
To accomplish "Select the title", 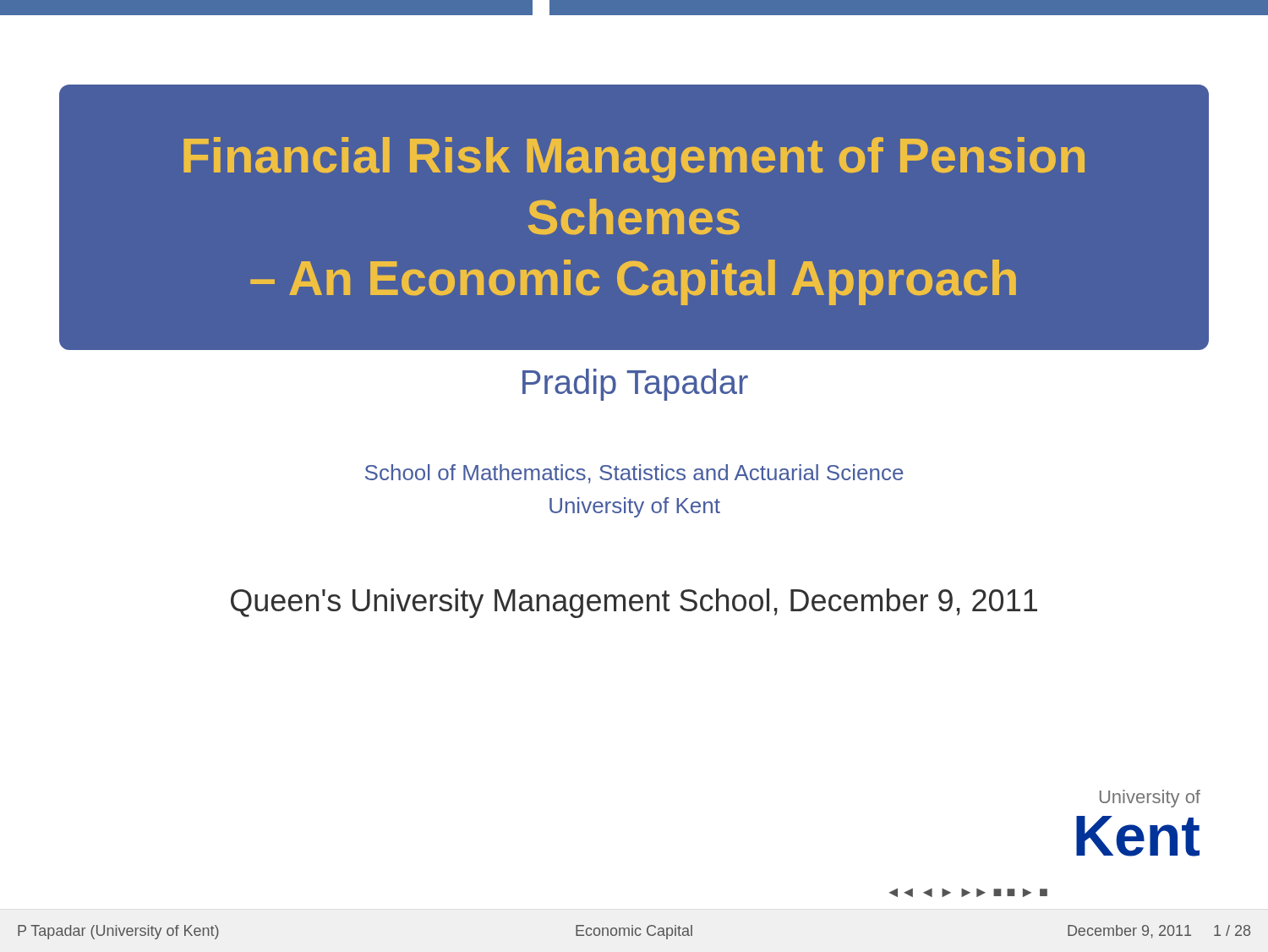I will coord(634,217).
